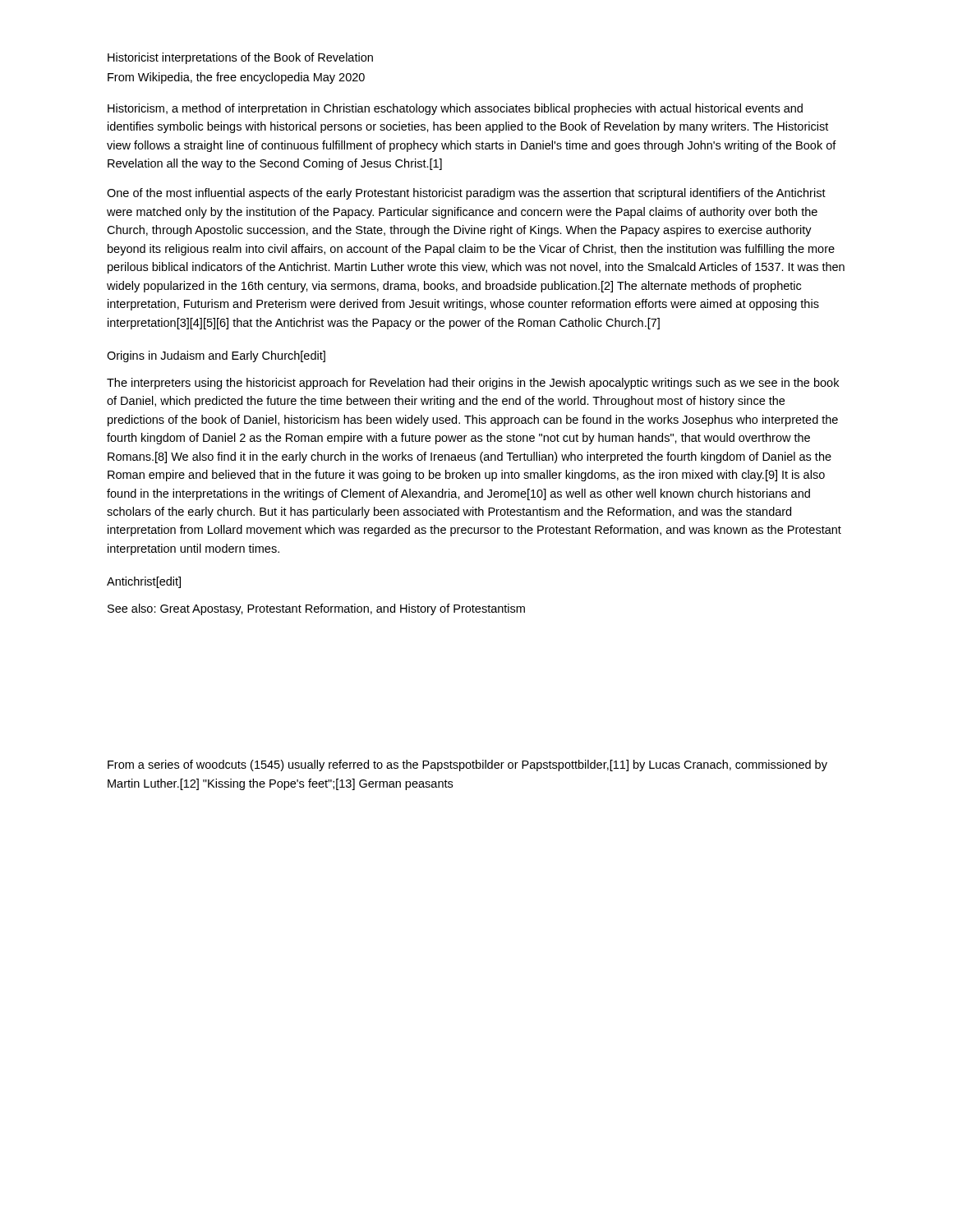The height and width of the screenshot is (1232, 953).
Task: Click on the text starting "See also: Great Apostasy, Protestant Reformation,"
Action: (316, 608)
